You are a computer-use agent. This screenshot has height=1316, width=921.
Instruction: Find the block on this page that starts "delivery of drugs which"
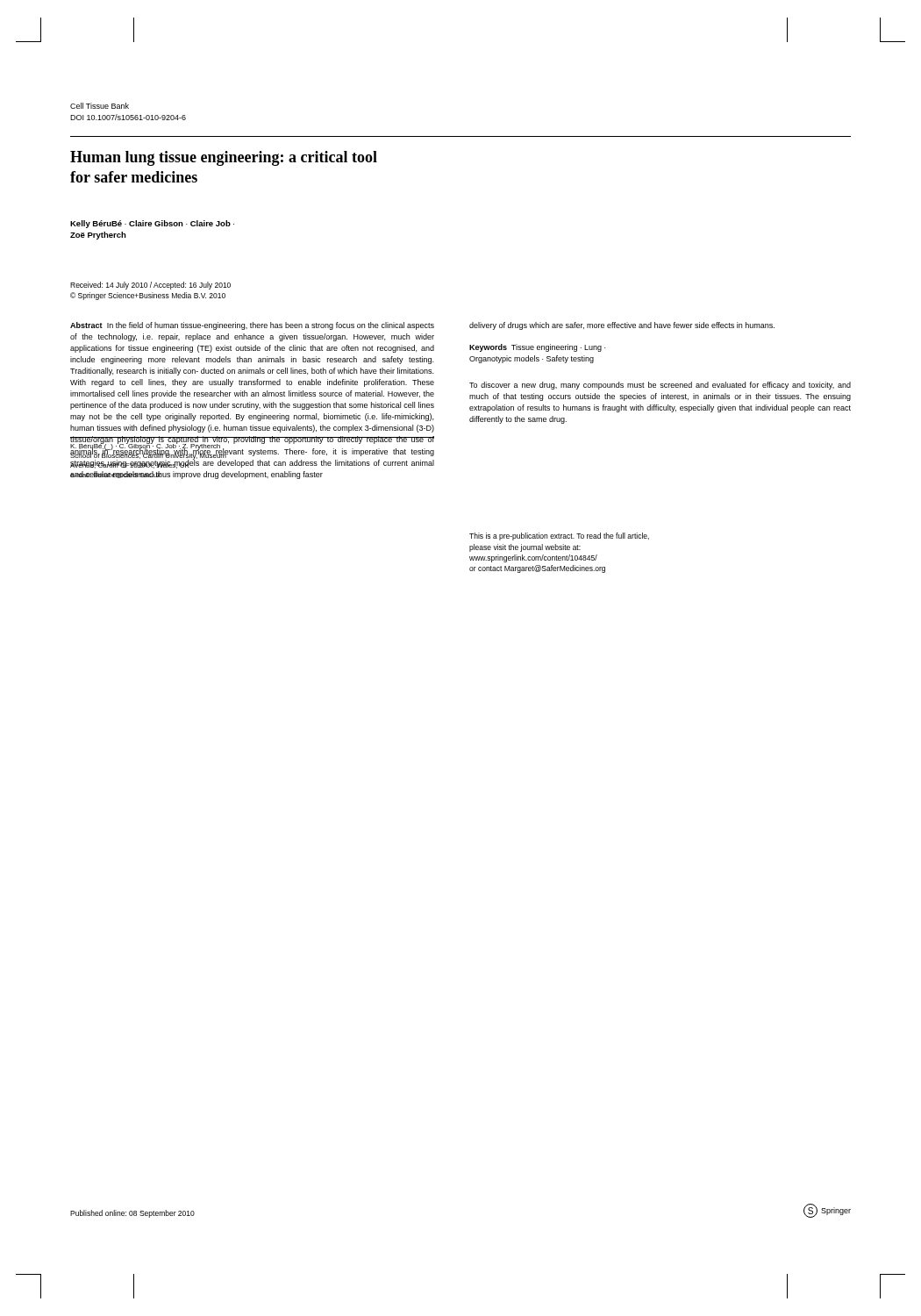[x=622, y=326]
